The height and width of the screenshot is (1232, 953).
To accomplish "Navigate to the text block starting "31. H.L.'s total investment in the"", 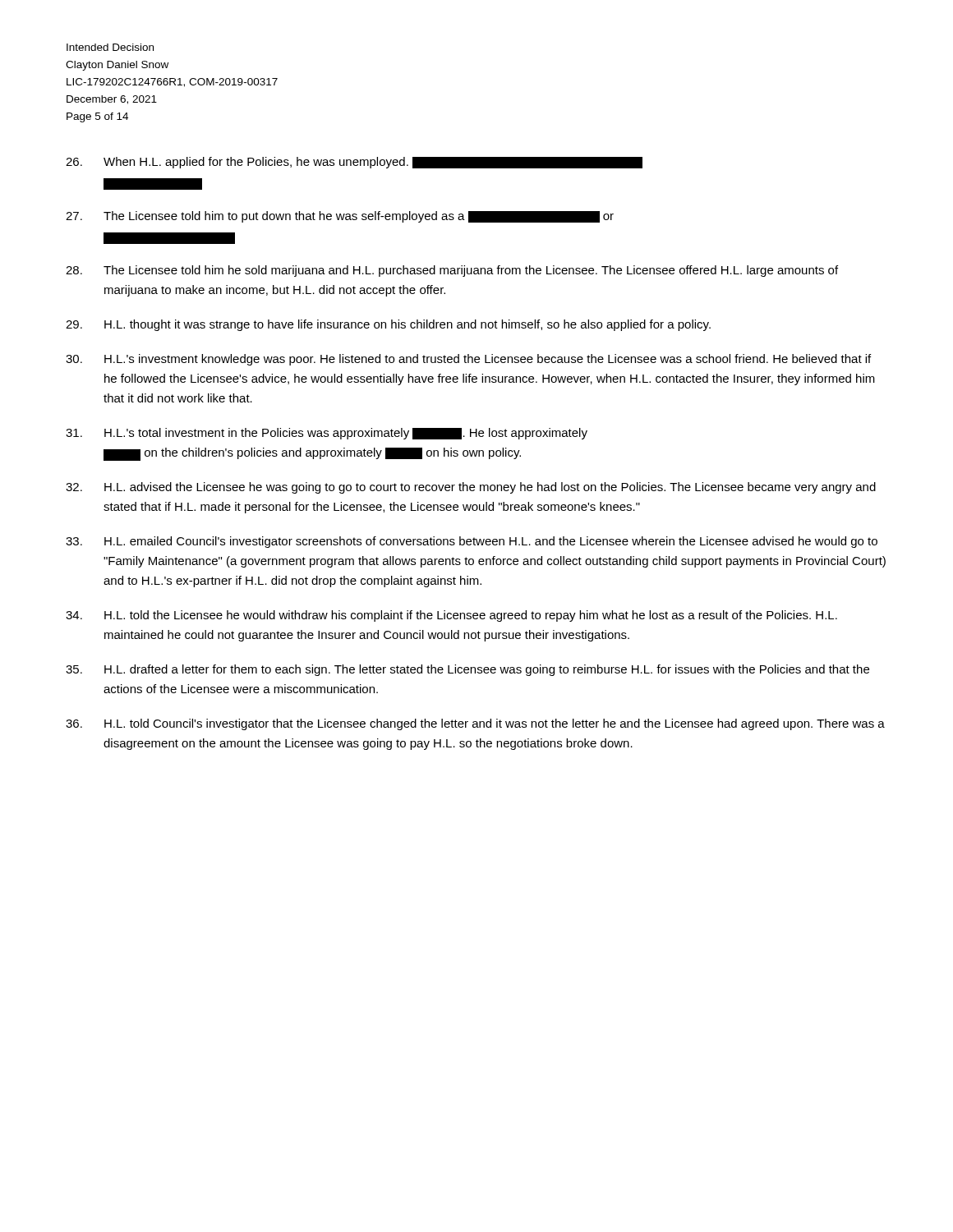I will [x=476, y=442].
